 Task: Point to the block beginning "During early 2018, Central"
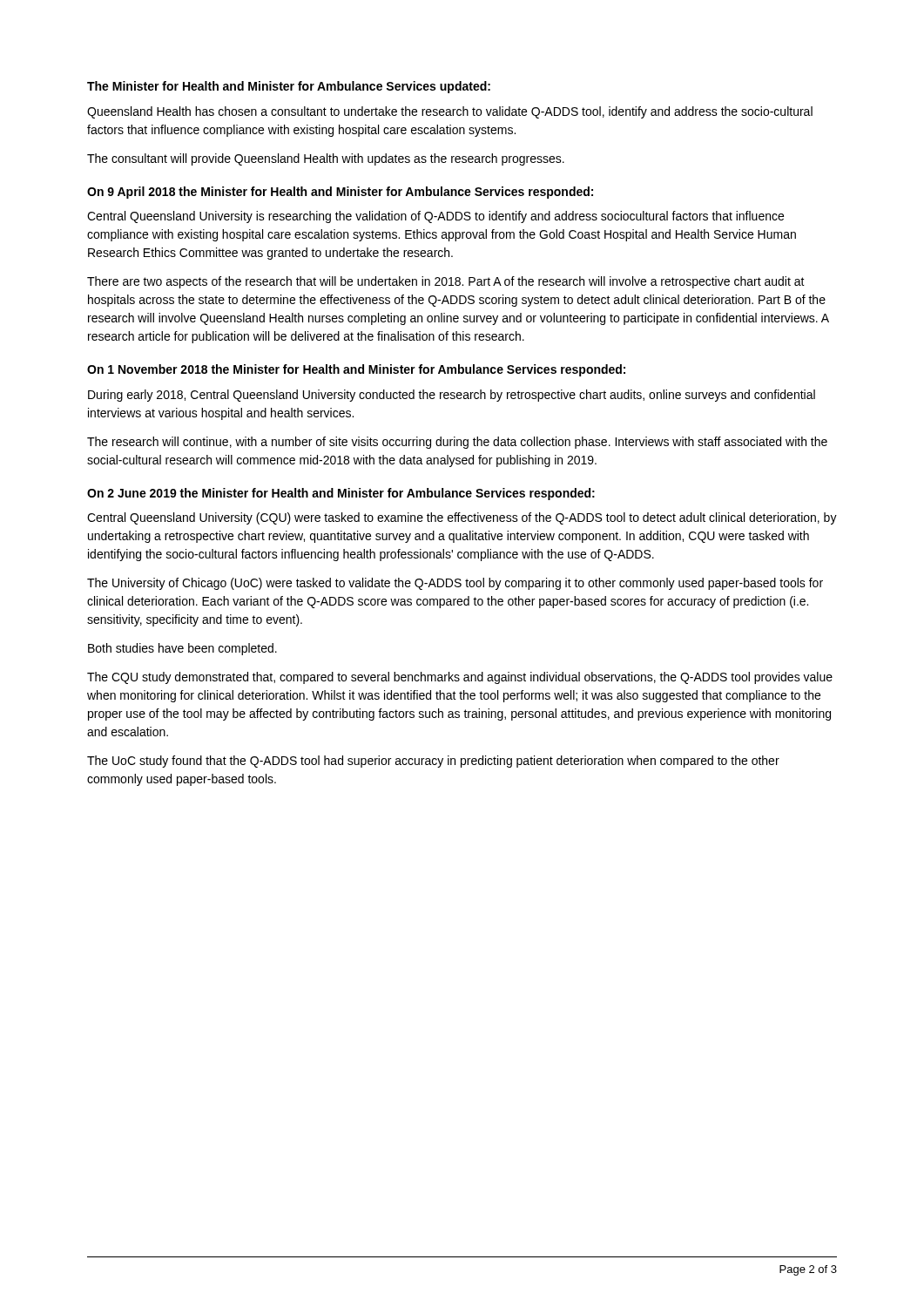coord(451,404)
